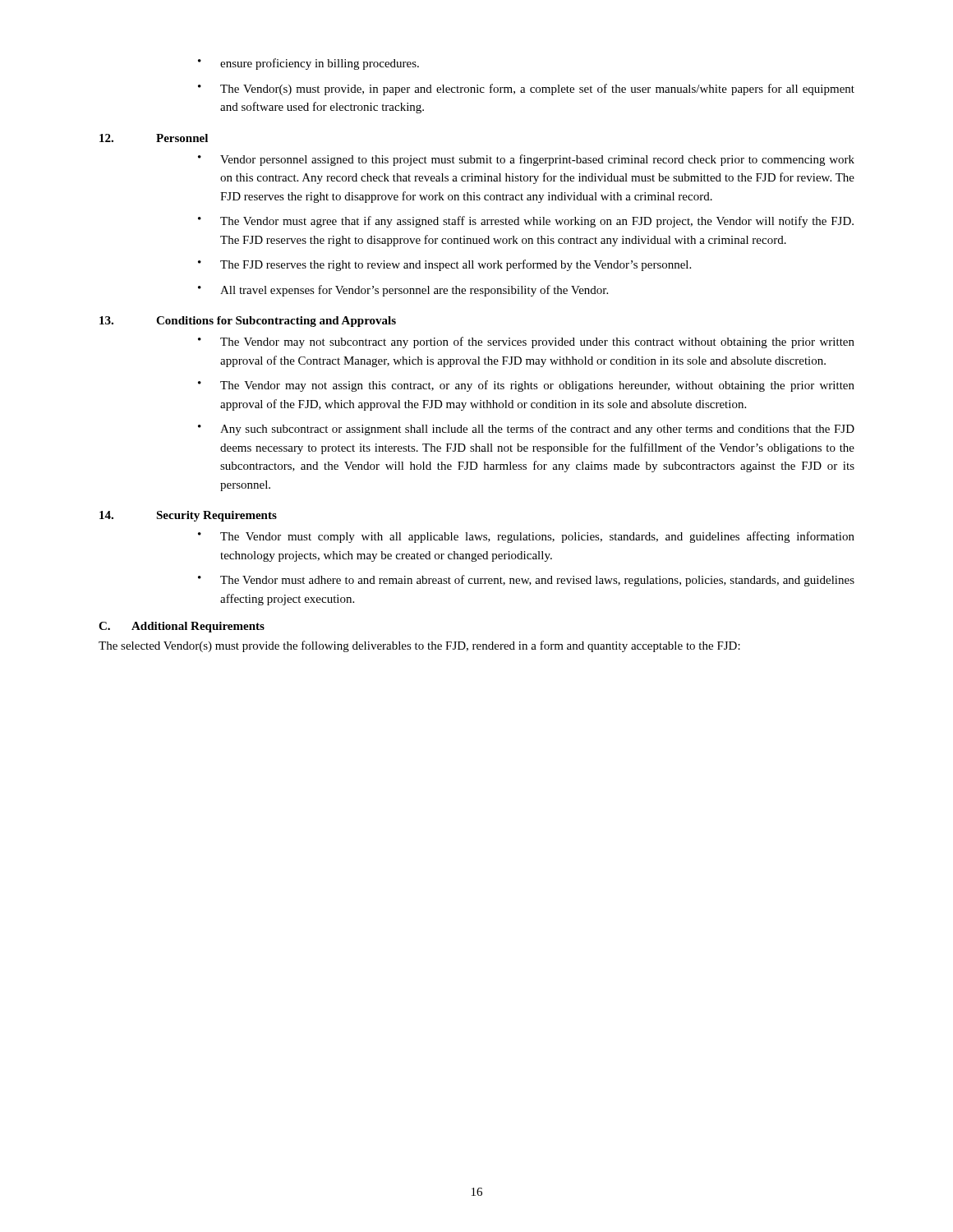Image resolution: width=953 pixels, height=1232 pixels.
Task: Find the list item that says "The FJD reserves the"
Action: [x=456, y=265]
